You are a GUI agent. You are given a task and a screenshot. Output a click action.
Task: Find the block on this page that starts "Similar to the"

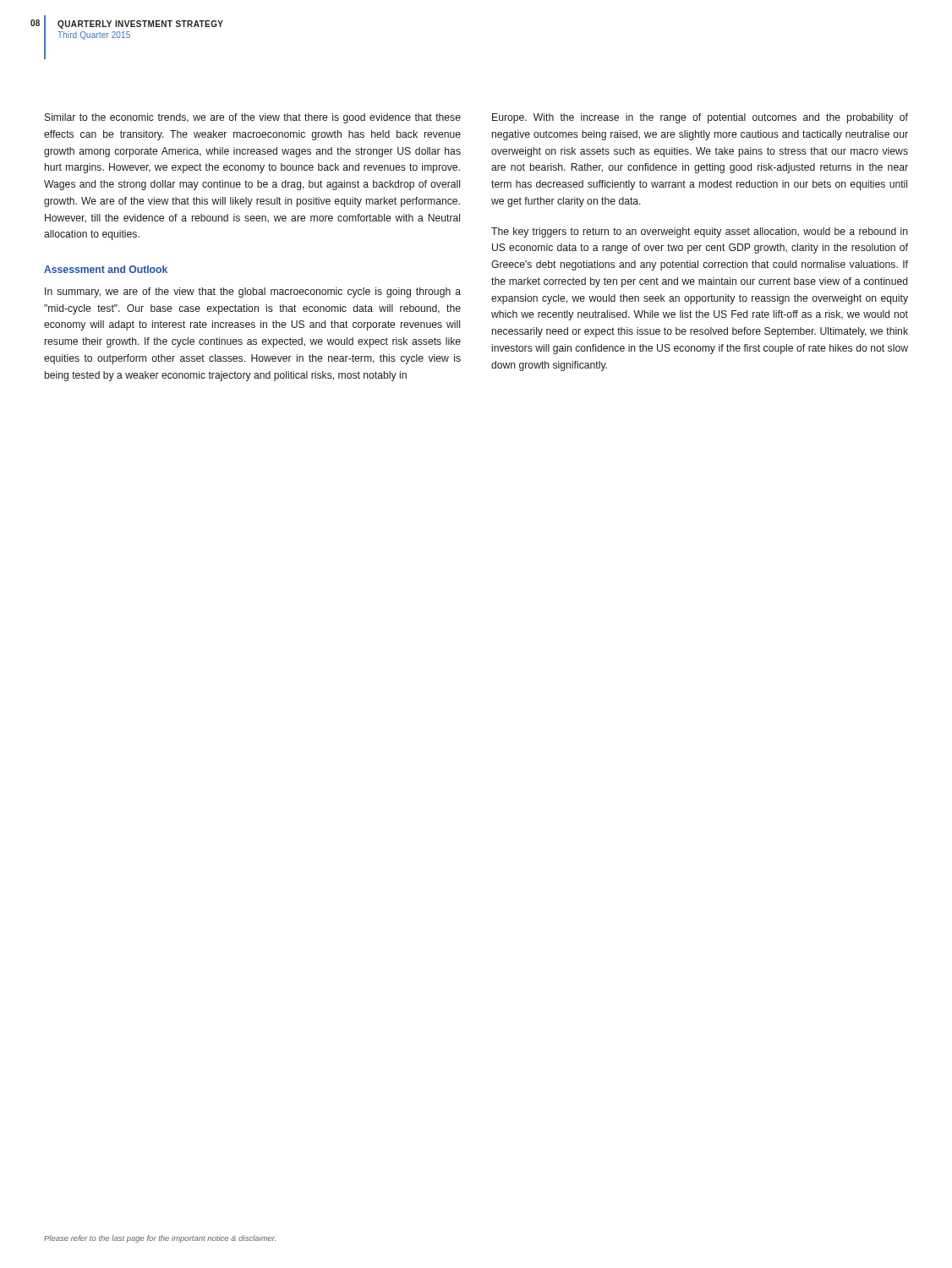point(252,176)
